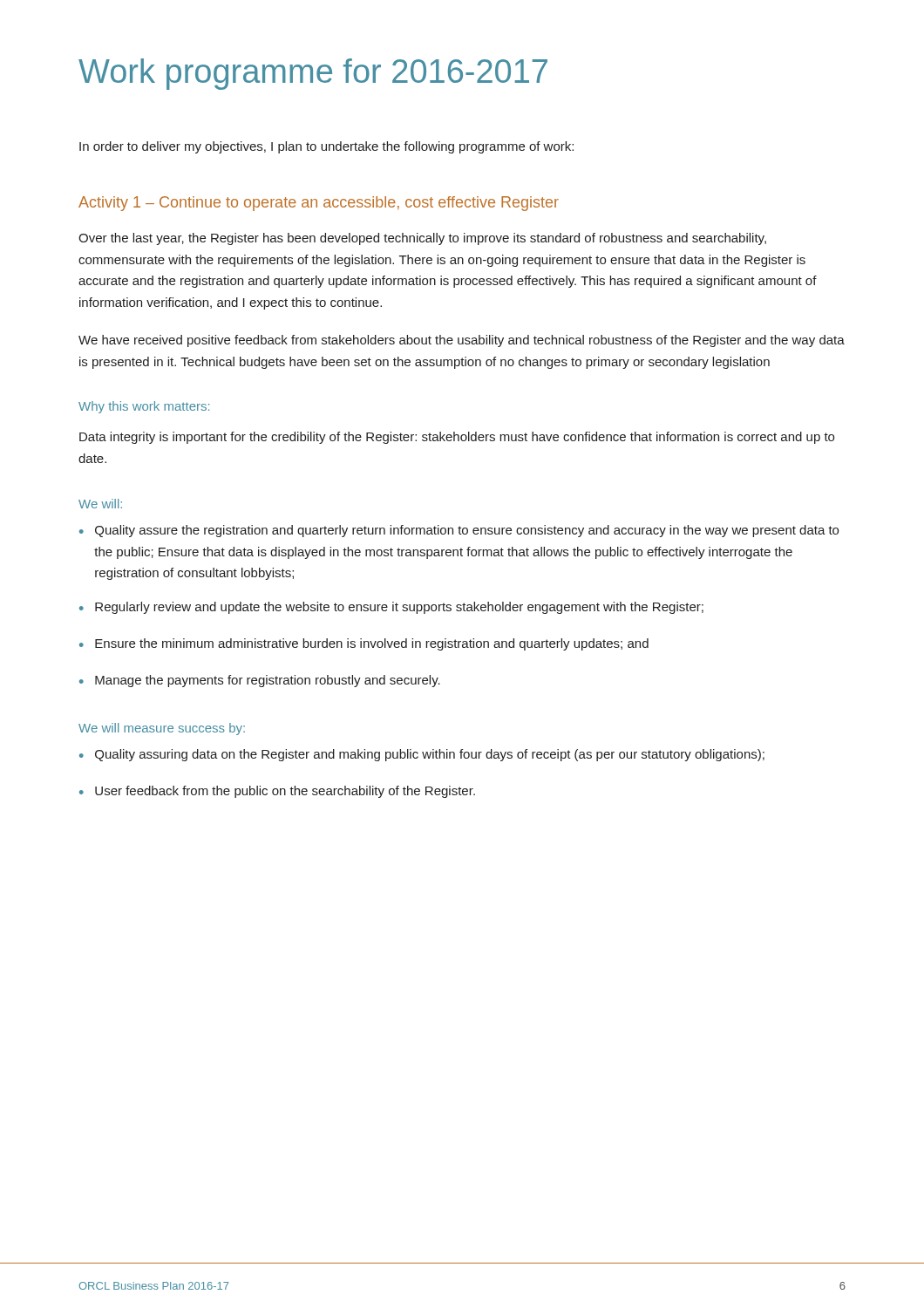Click on the element starting "• Ensure the"
This screenshot has height=1308, width=924.
pos(462,645)
